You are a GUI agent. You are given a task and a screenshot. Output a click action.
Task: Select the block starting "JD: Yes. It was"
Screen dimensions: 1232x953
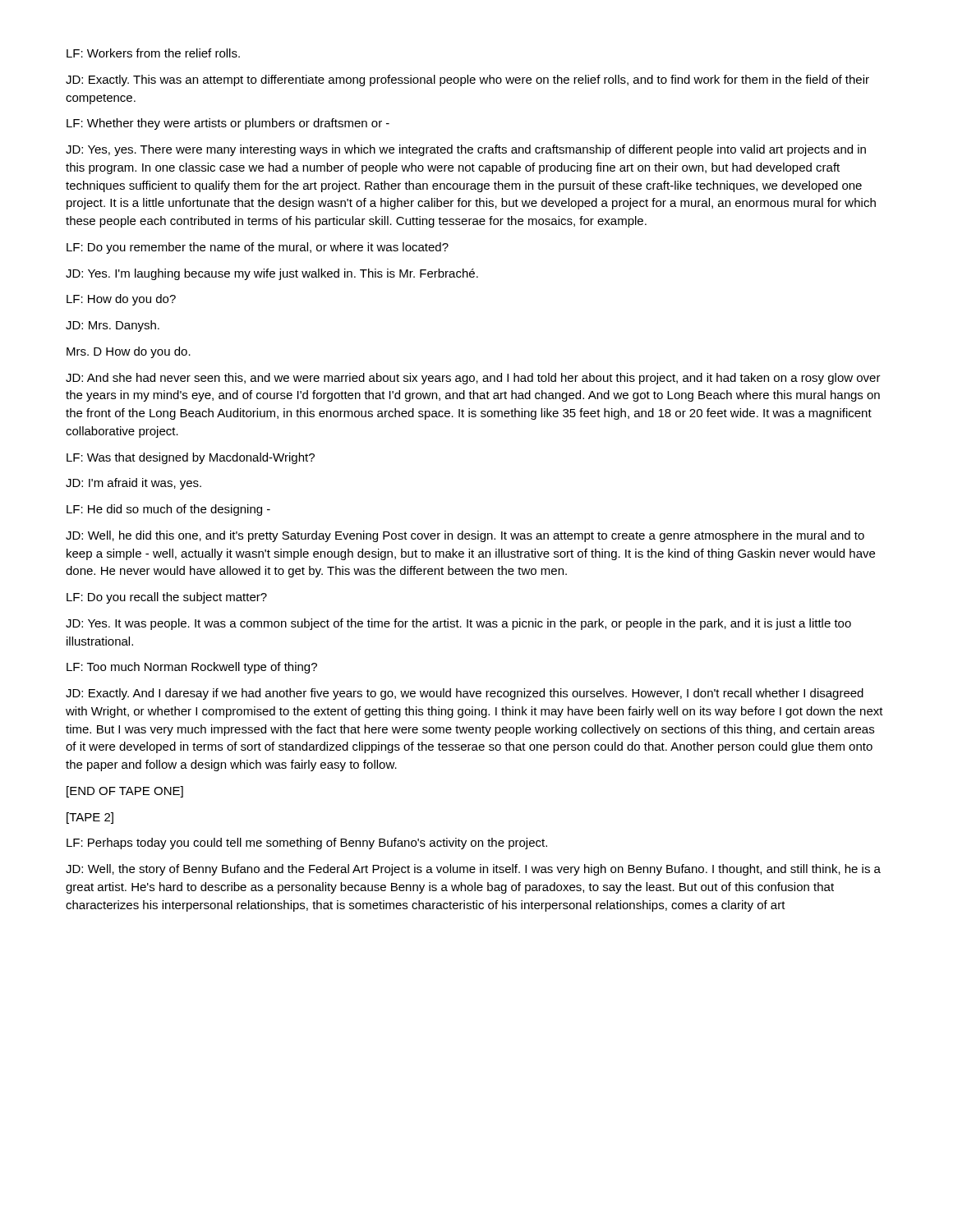[459, 632]
